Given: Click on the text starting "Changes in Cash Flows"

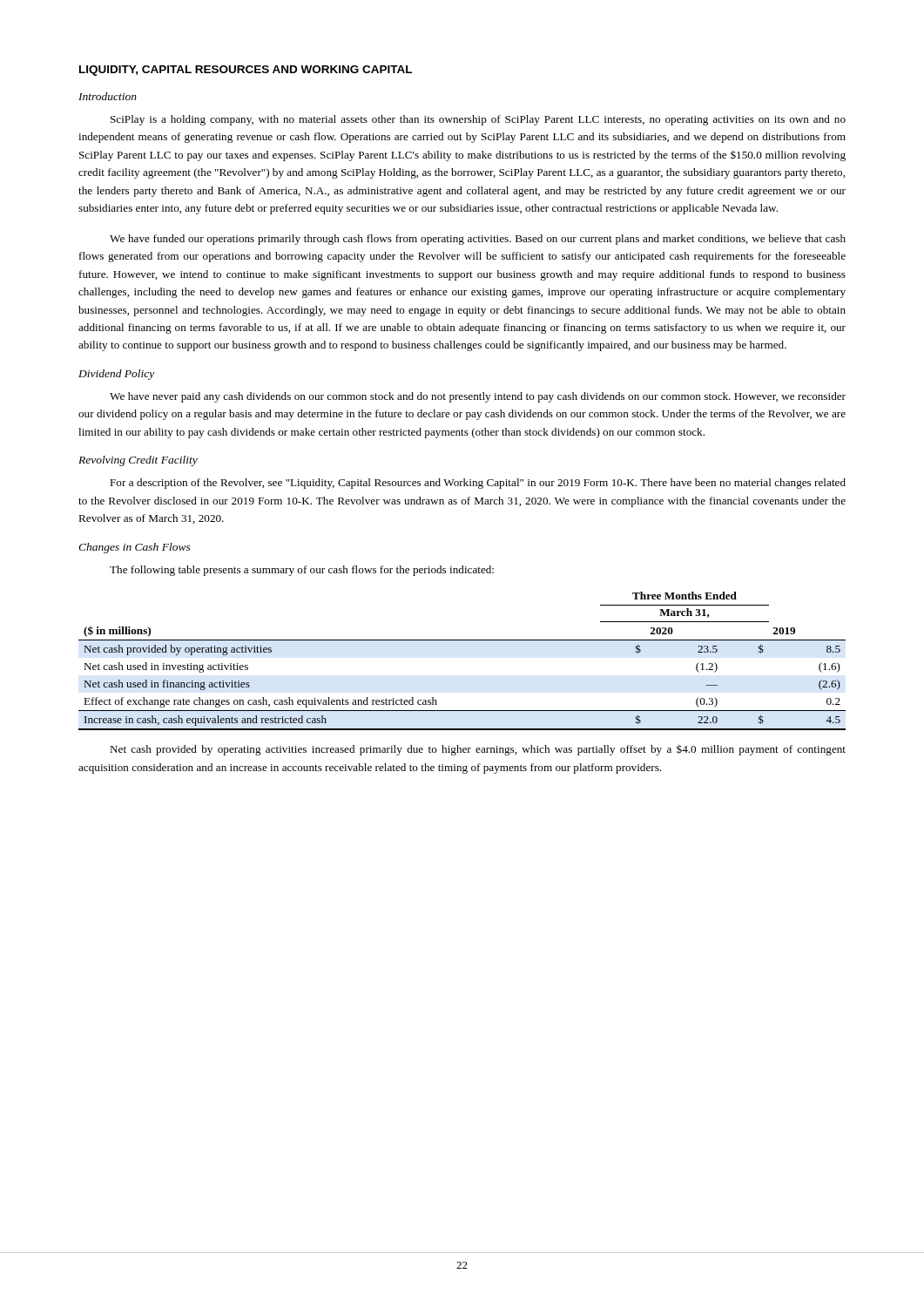Looking at the screenshot, I should pos(134,546).
